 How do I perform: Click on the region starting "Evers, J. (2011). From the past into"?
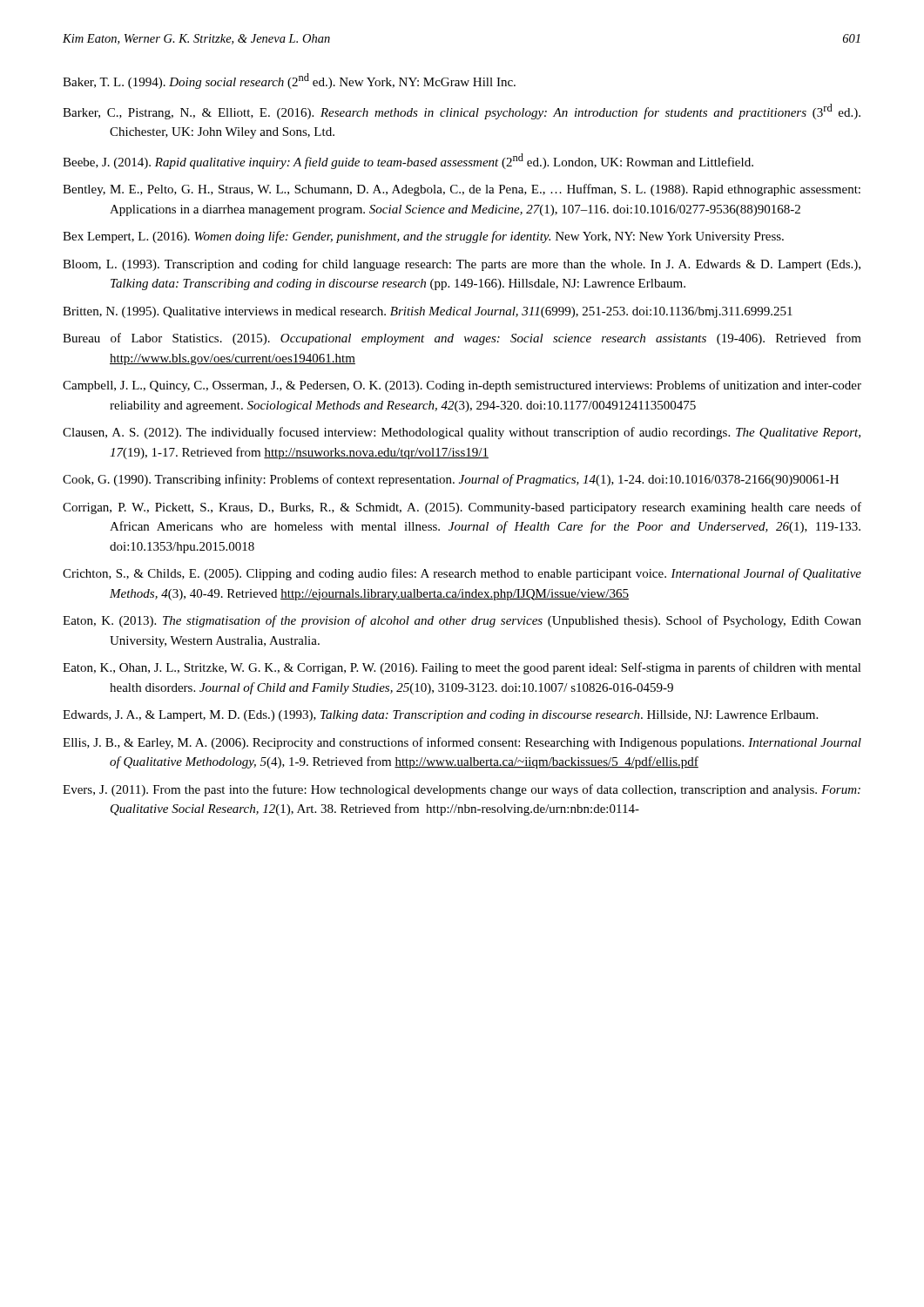[x=462, y=799]
